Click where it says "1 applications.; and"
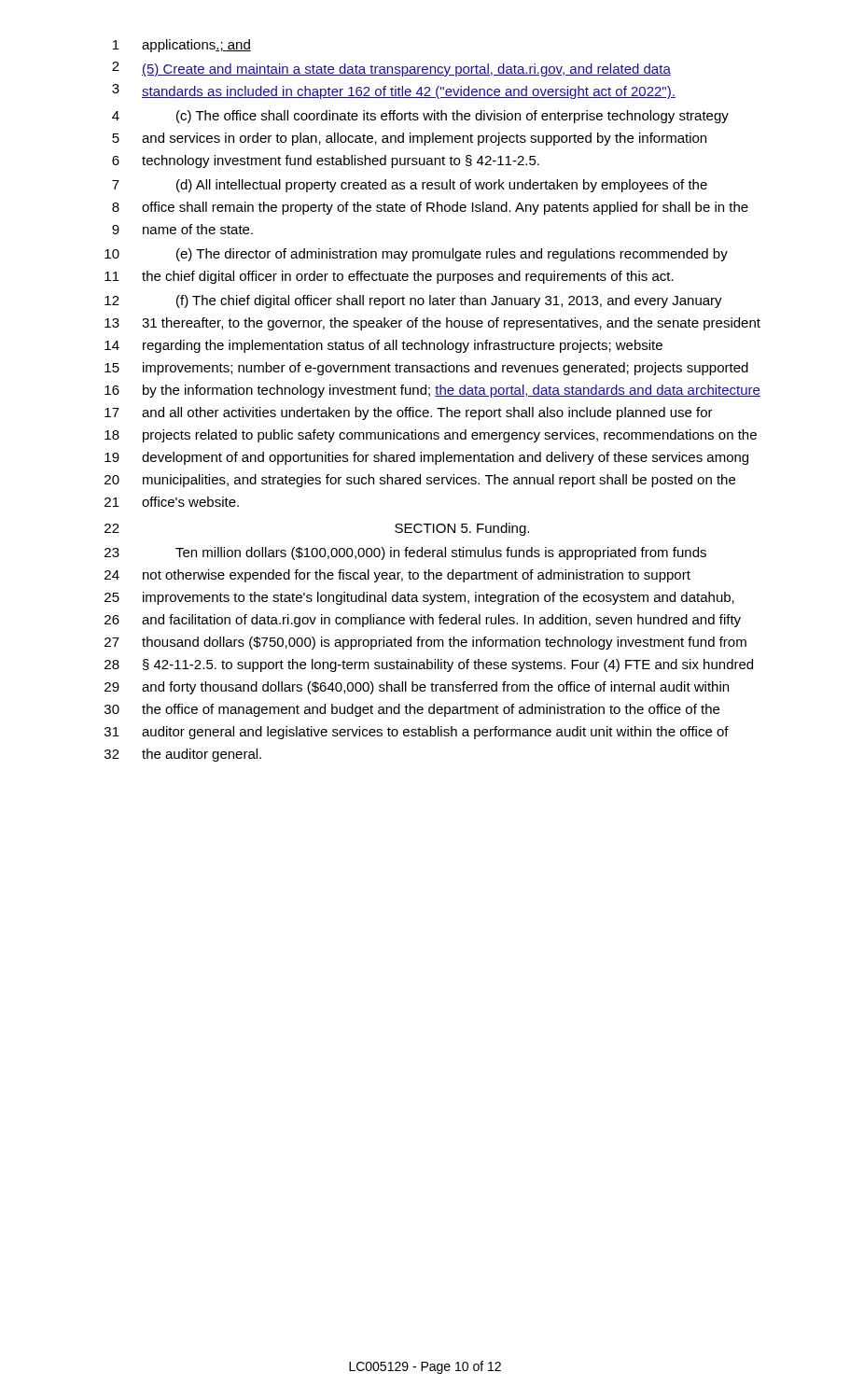Image resolution: width=850 pixels, height=1400 pixels. (x=182, y=46)
